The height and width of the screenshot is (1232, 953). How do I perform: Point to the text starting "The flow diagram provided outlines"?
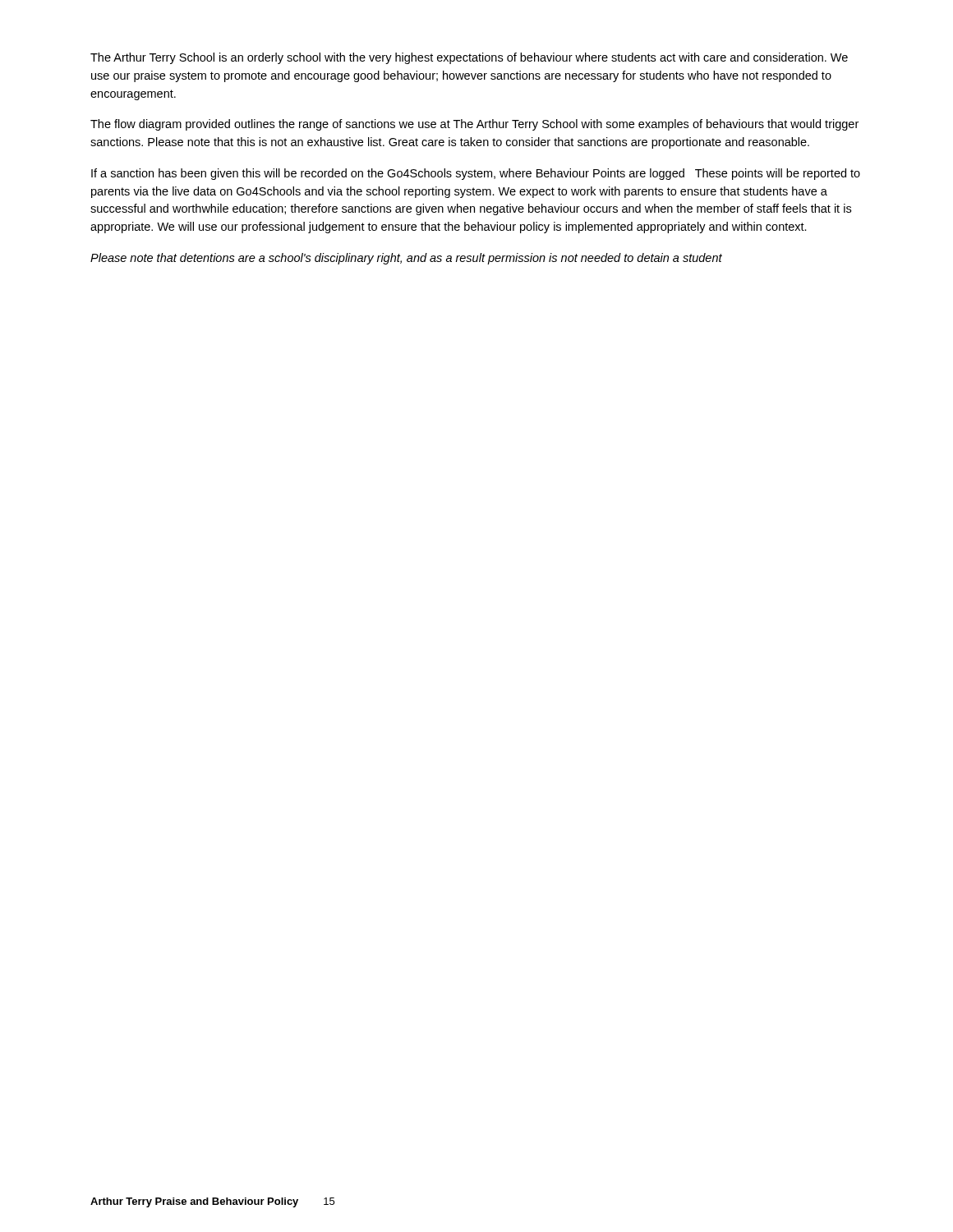[475, 133]
